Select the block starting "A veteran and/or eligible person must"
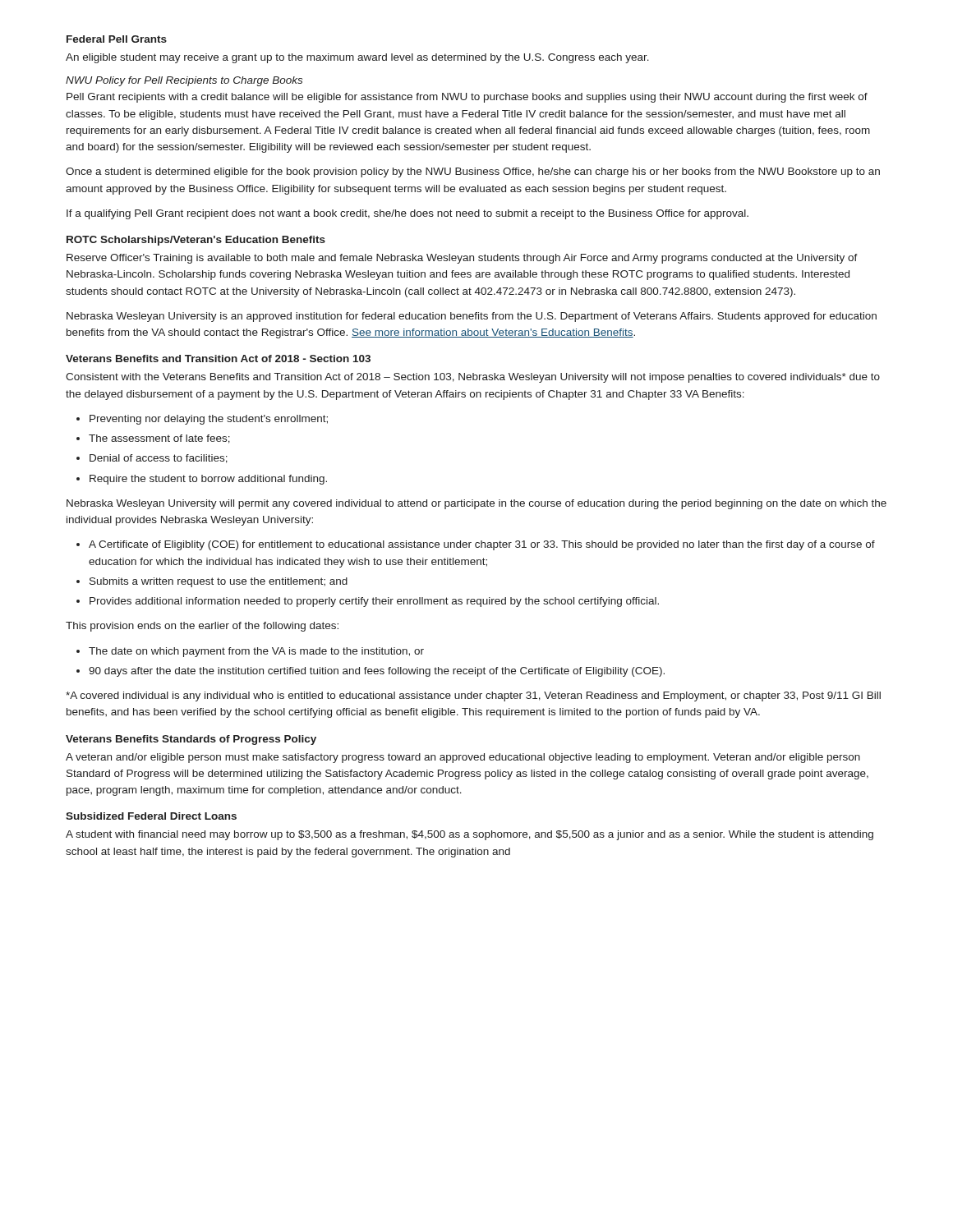 point(476,774)
